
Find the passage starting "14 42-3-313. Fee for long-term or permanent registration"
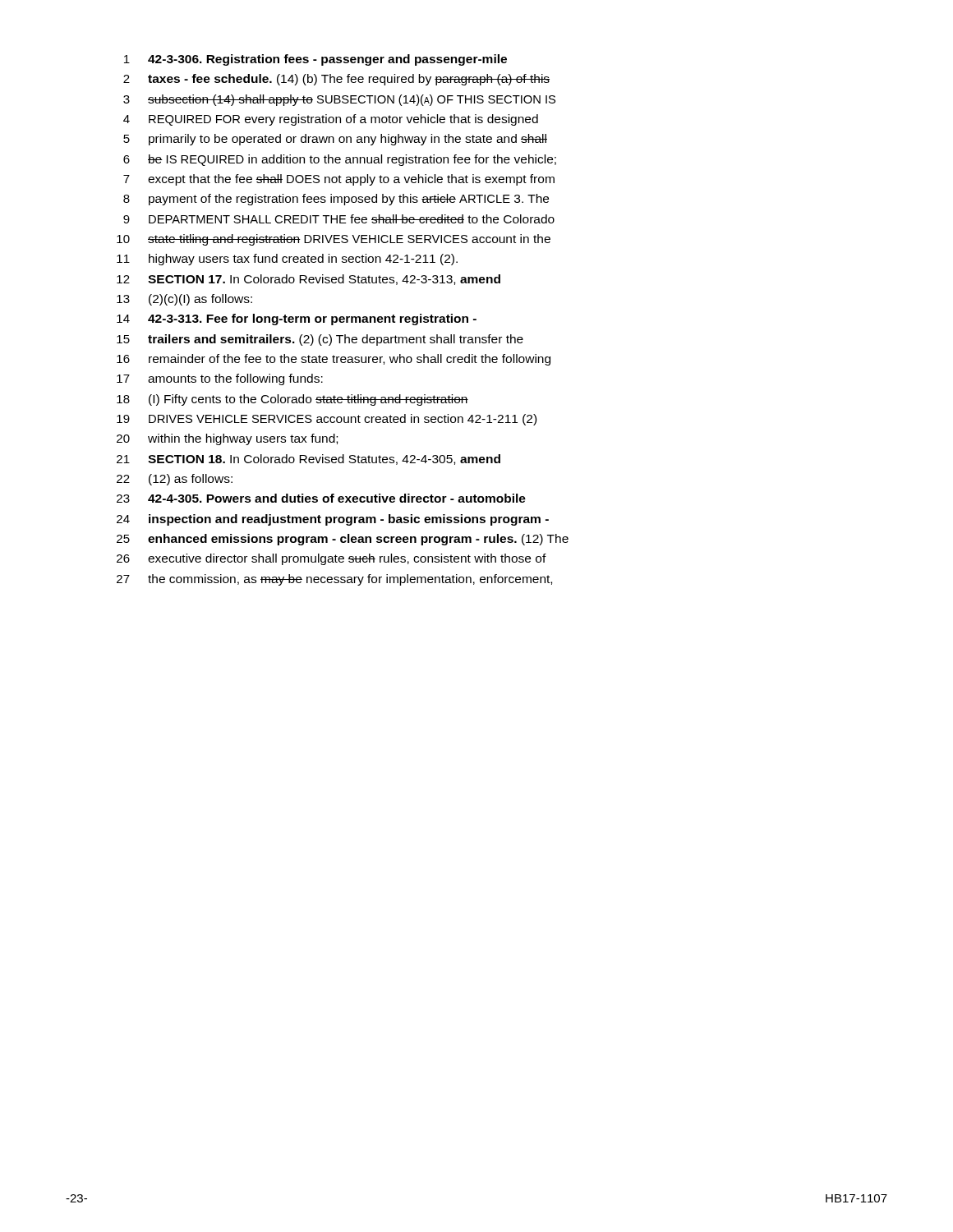click(x=485, y=349)
